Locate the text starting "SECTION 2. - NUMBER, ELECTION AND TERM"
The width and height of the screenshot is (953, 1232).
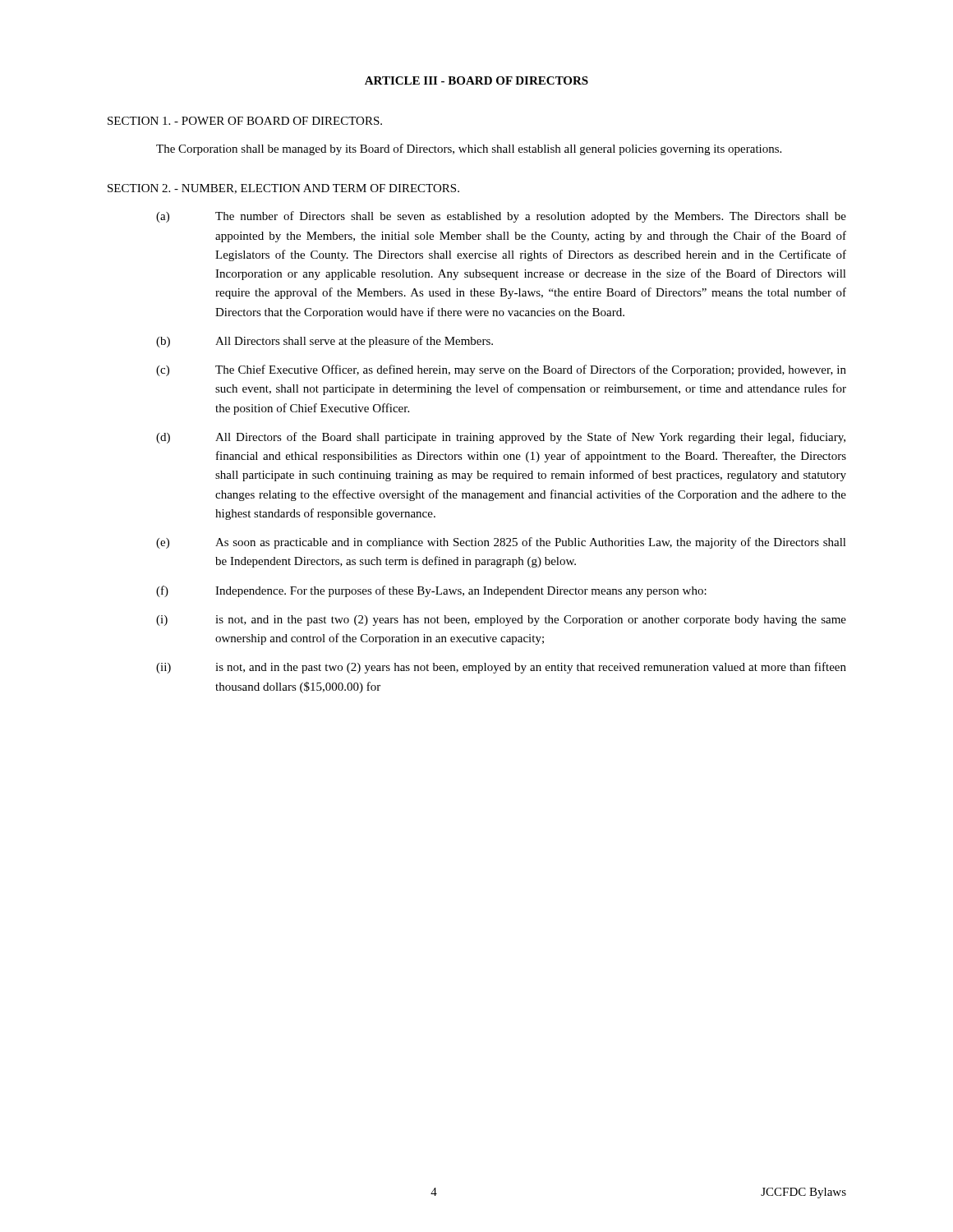pyautogui.click(x=283, y=188)
